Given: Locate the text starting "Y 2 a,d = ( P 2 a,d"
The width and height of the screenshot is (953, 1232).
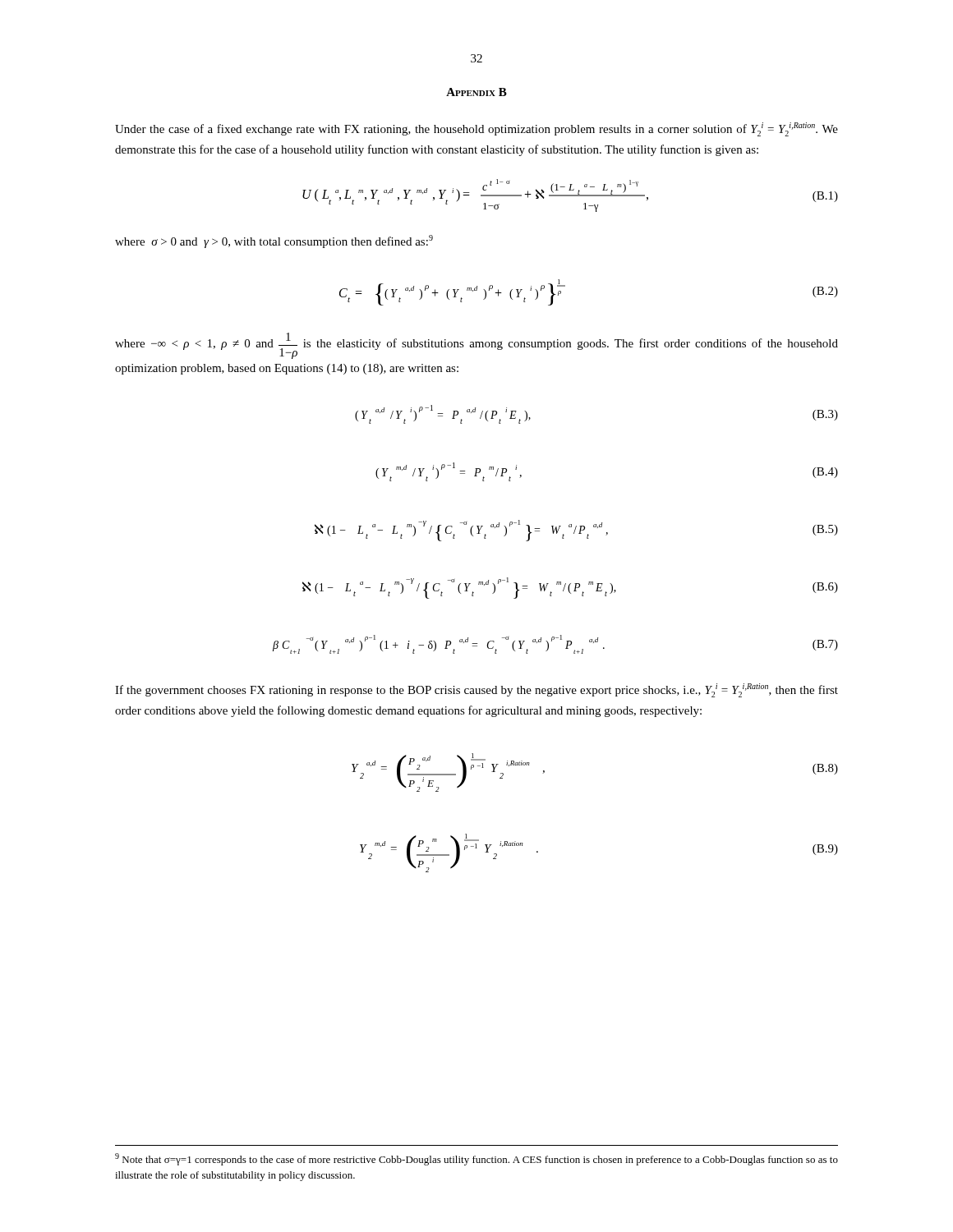Looking at the screenshot, I should (476, 768).
